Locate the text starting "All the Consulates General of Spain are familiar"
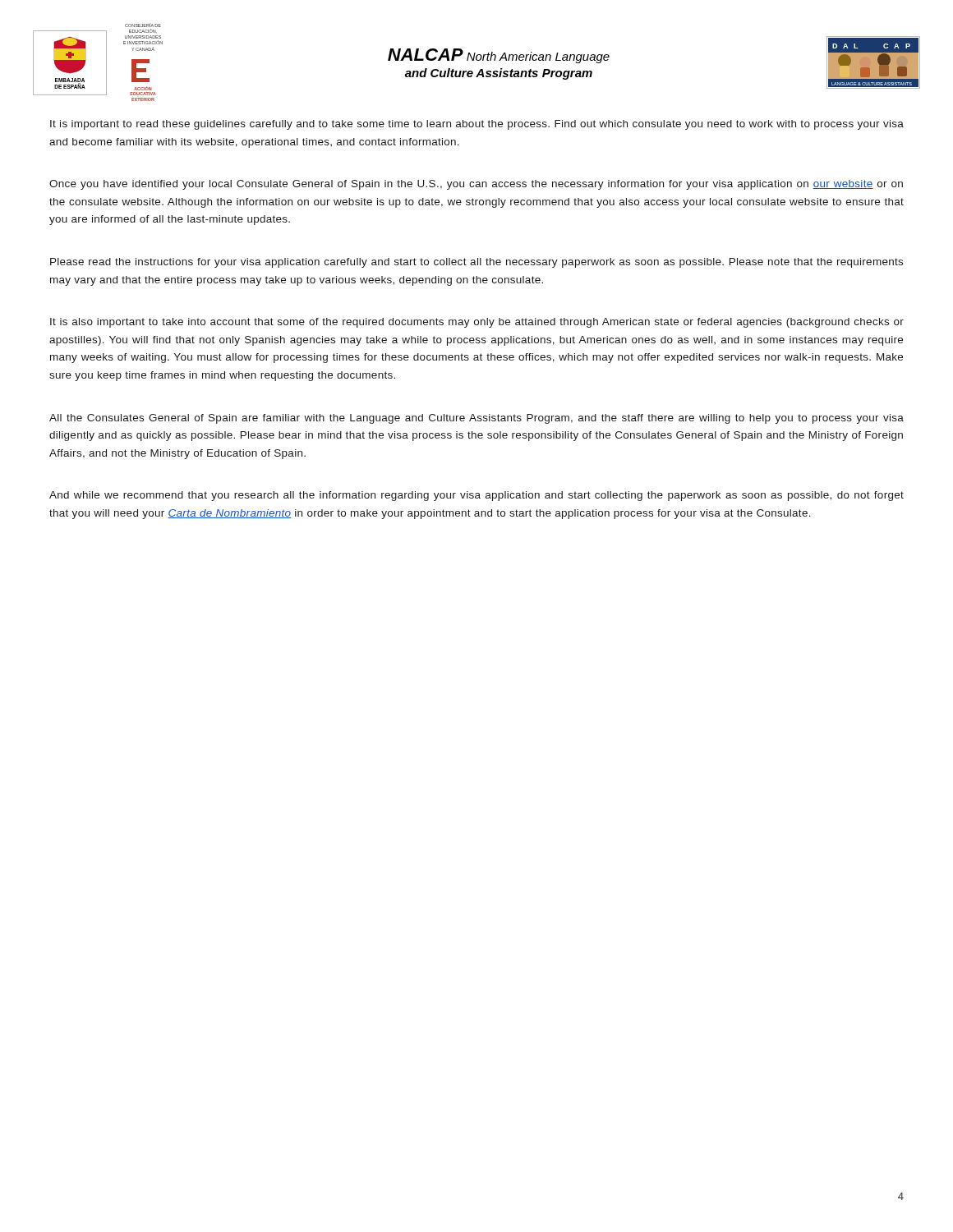Image resolution: width=953 pixels, height=1232 pixels. pyautogui.click(x=476, y=435)
